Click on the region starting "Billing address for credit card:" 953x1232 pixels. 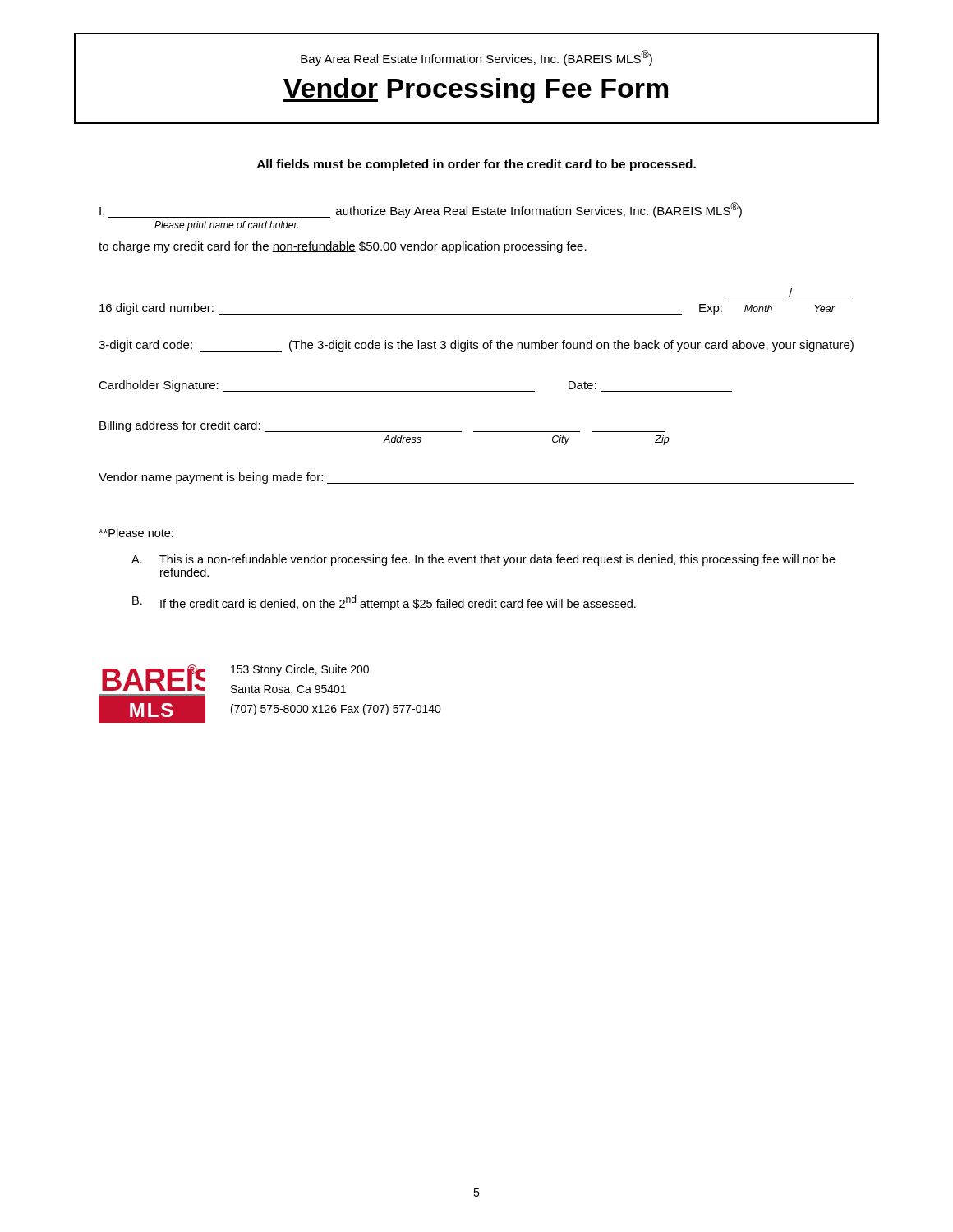coord(476,431)
